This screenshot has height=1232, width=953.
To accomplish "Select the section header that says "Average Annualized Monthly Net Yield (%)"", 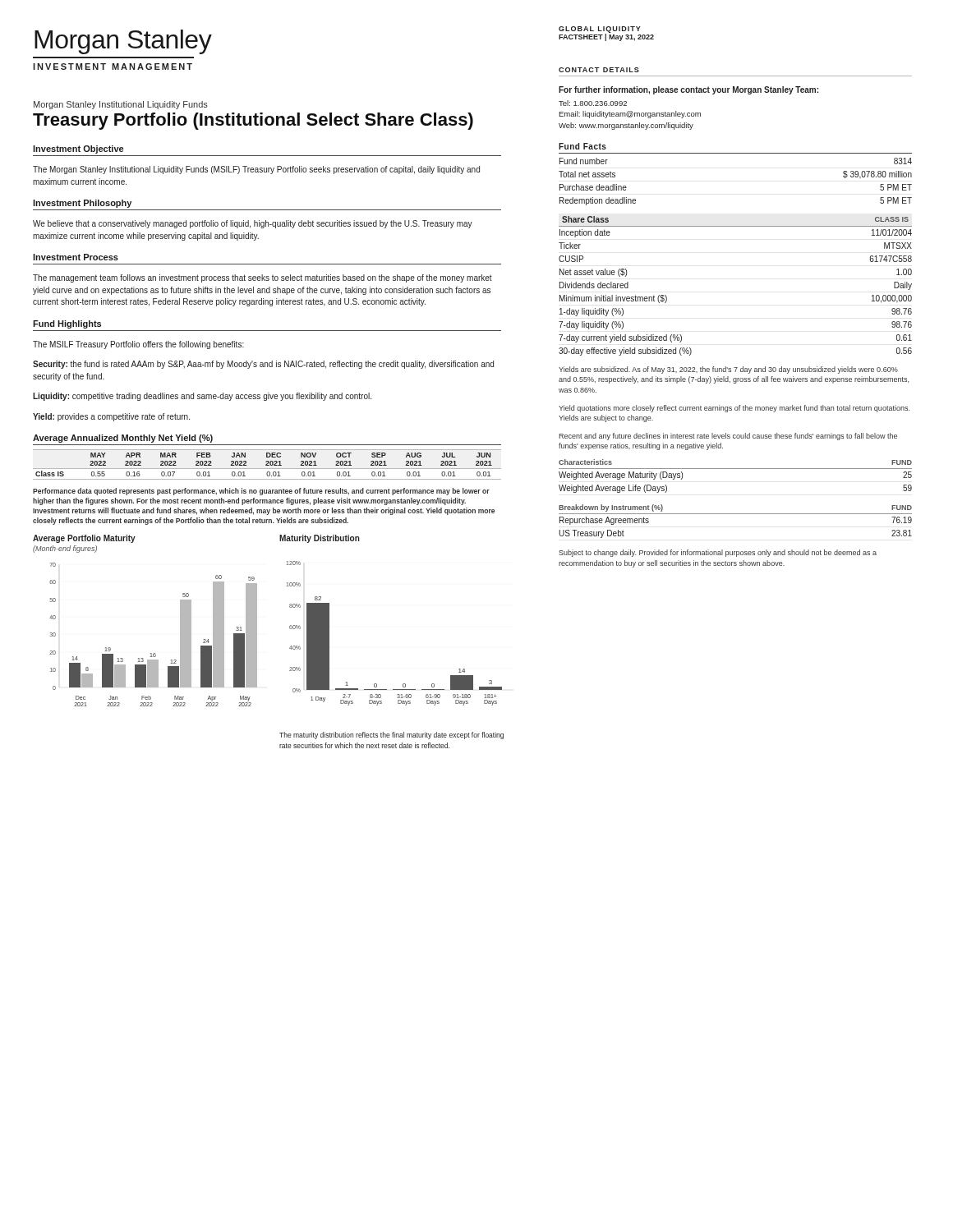I will pyautogui.click(x=267, y=439).
